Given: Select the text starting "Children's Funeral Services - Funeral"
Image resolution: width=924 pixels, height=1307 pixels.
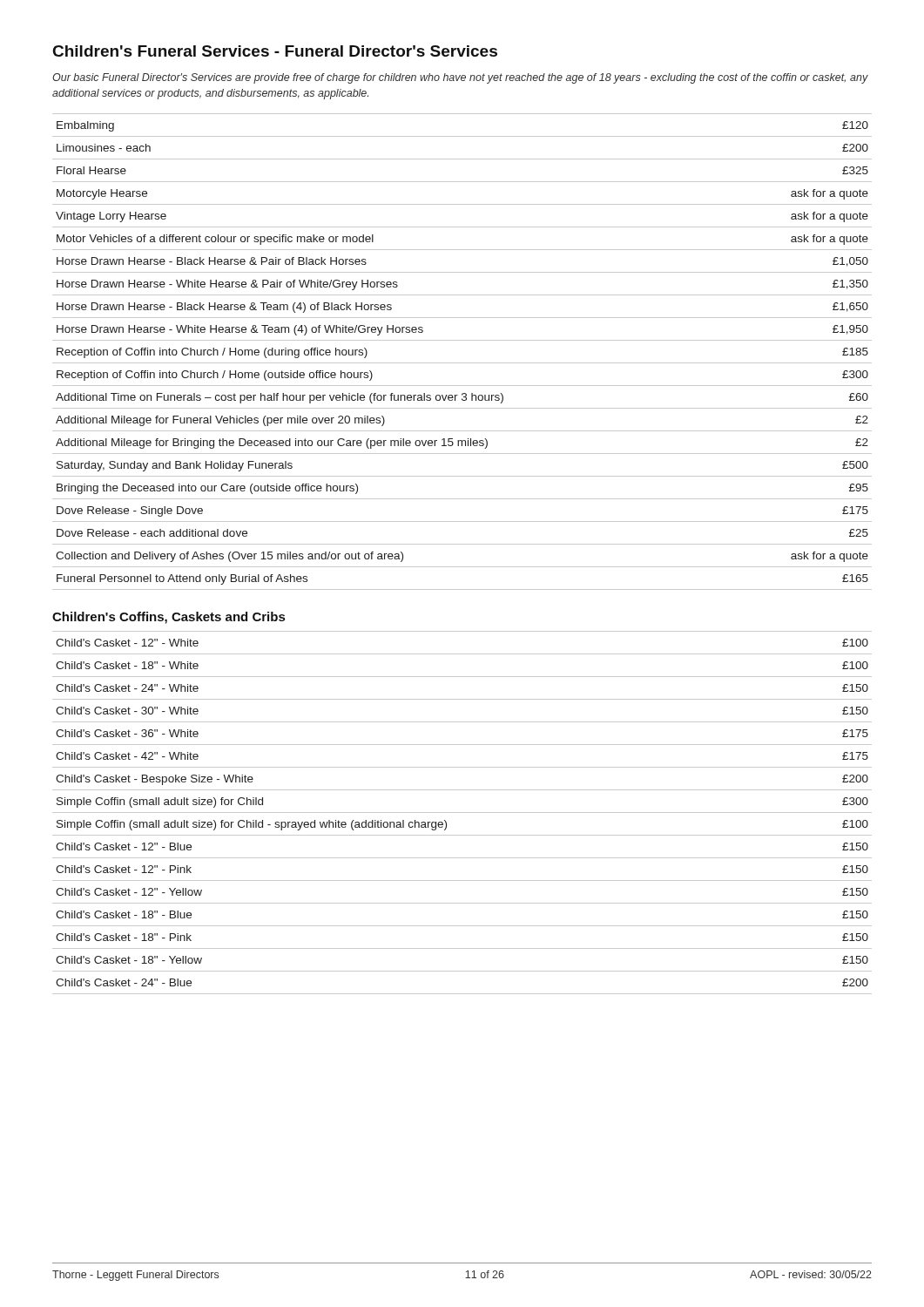Looking at the screenshot, I should click(x=462, y=51).
